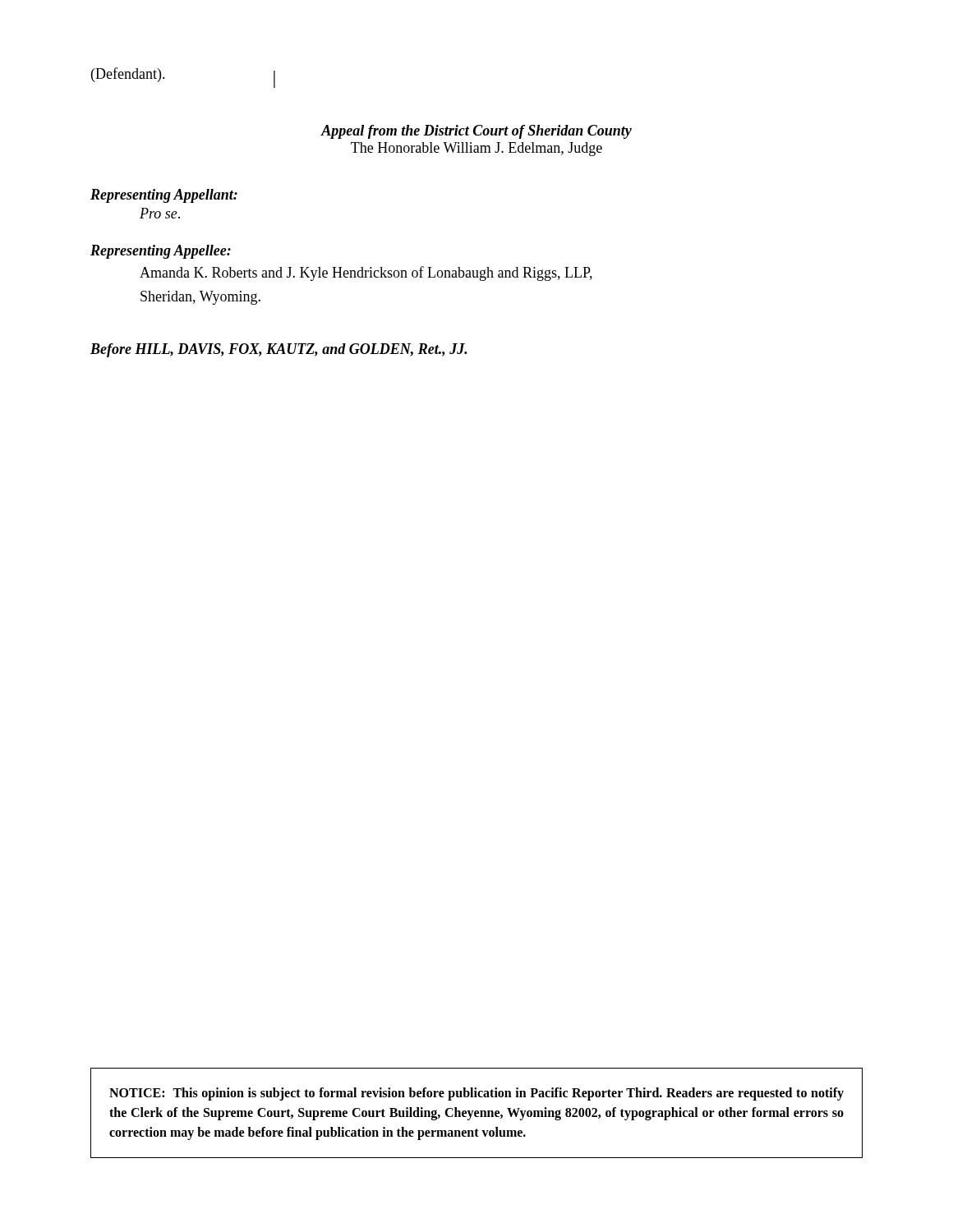
Task: Locate the text block containing "NOTICE: This opinion is subject to formal revision"
Action: tap(476, 1113)
